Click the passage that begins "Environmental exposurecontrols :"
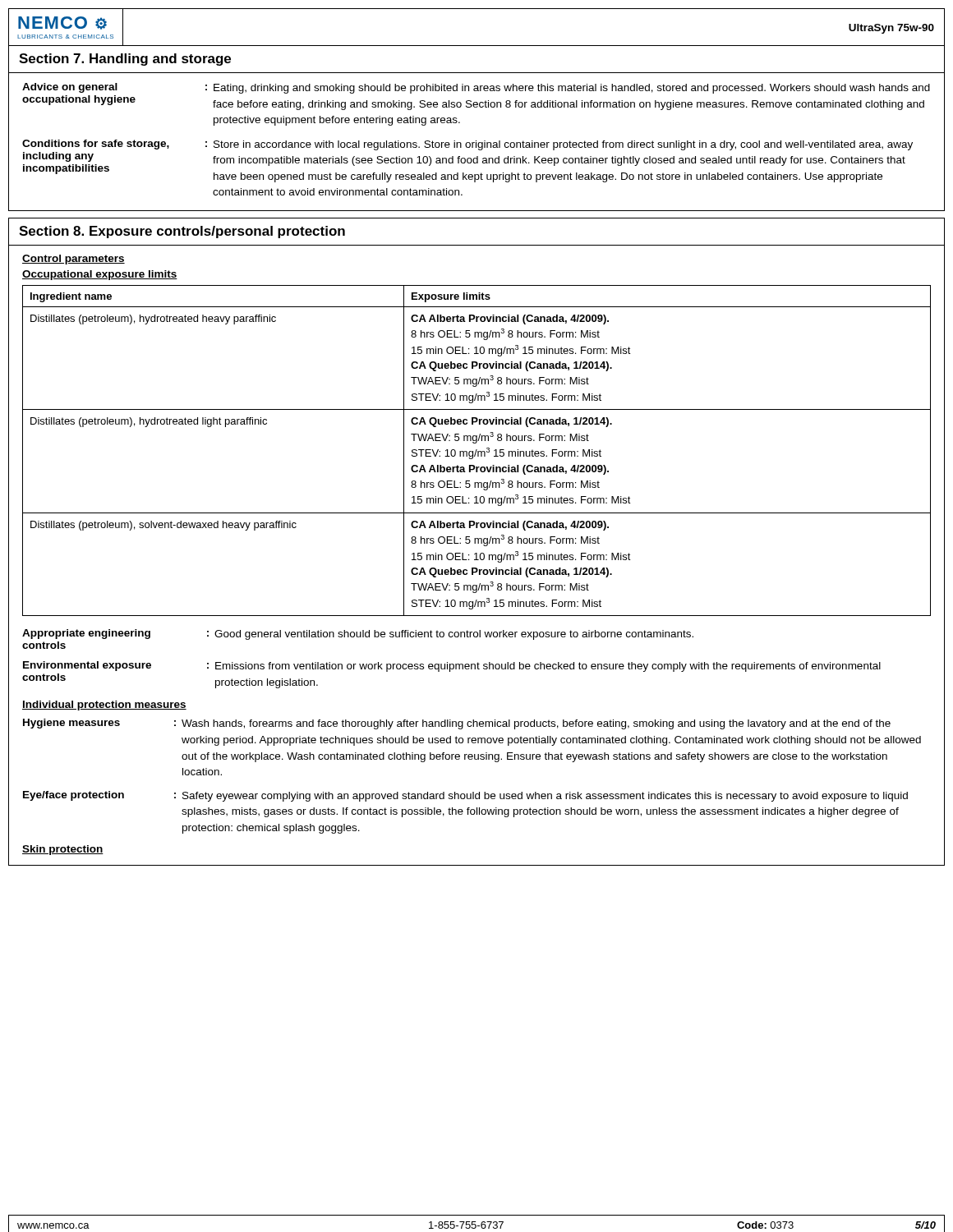Screen dimensions: 1232x953 [476, 674]
